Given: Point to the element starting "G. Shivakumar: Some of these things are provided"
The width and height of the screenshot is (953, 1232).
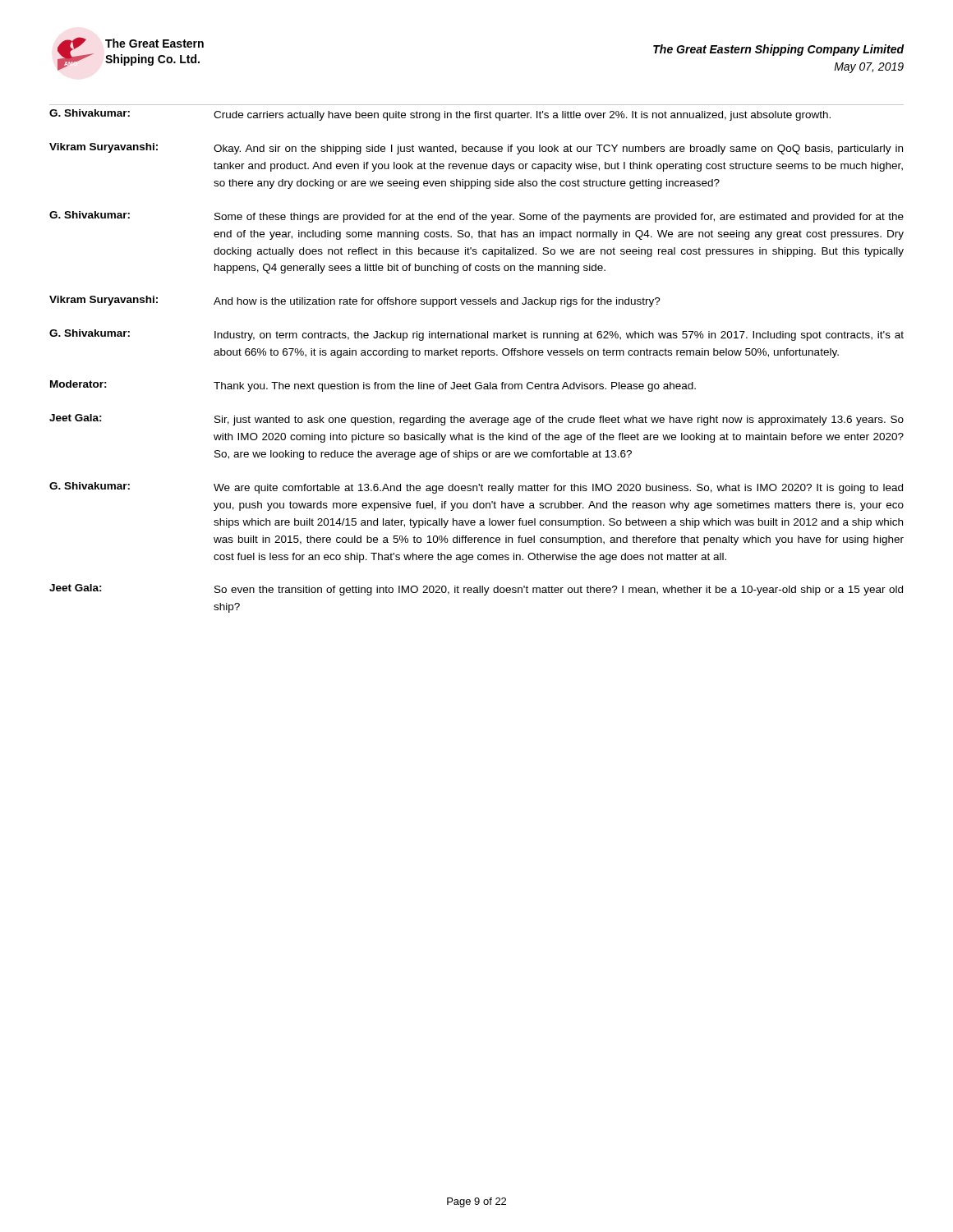Looking at the screenshot, I should pyautogui.click(x=476, y=243).
